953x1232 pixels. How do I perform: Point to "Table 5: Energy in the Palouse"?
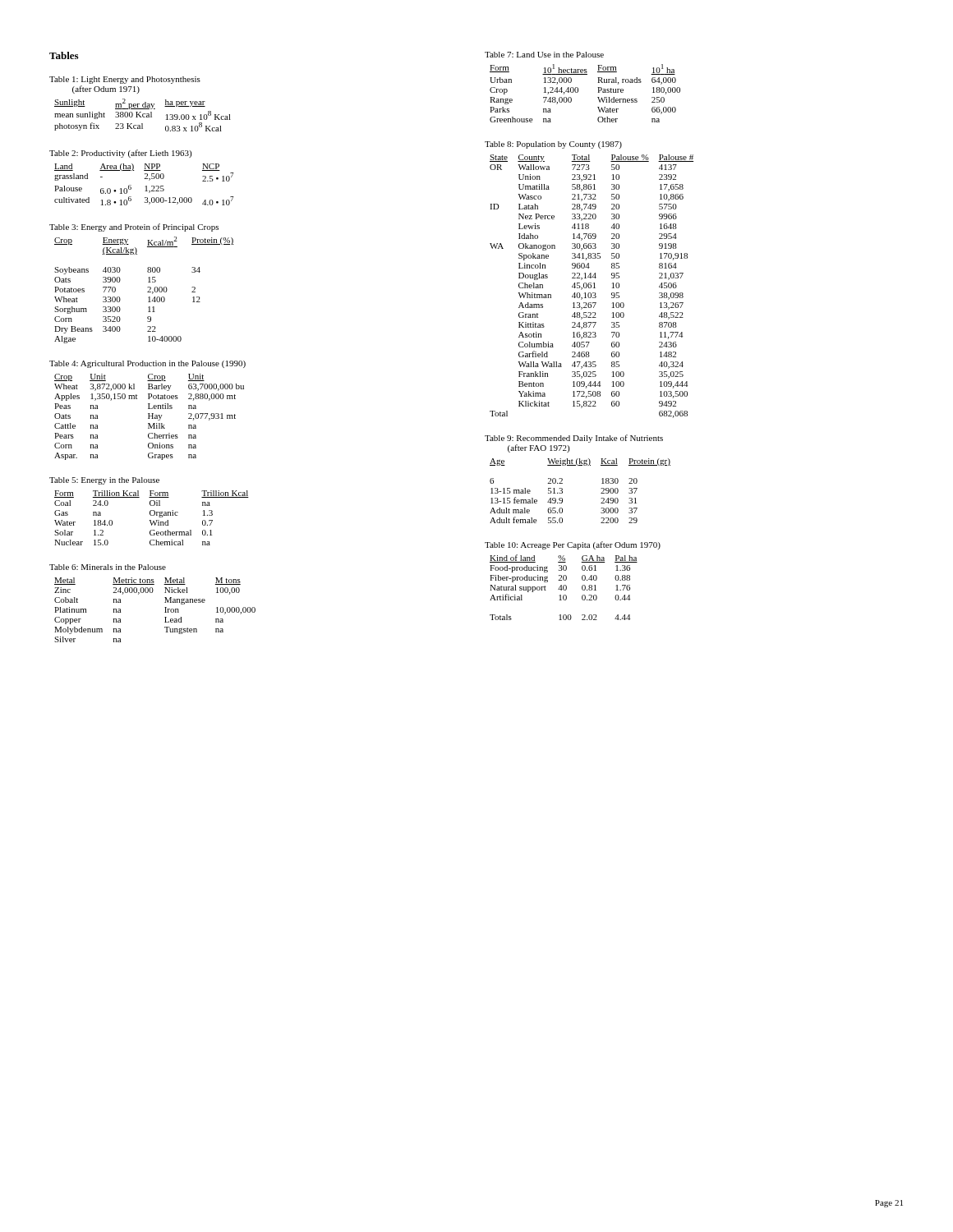(104, 480)
